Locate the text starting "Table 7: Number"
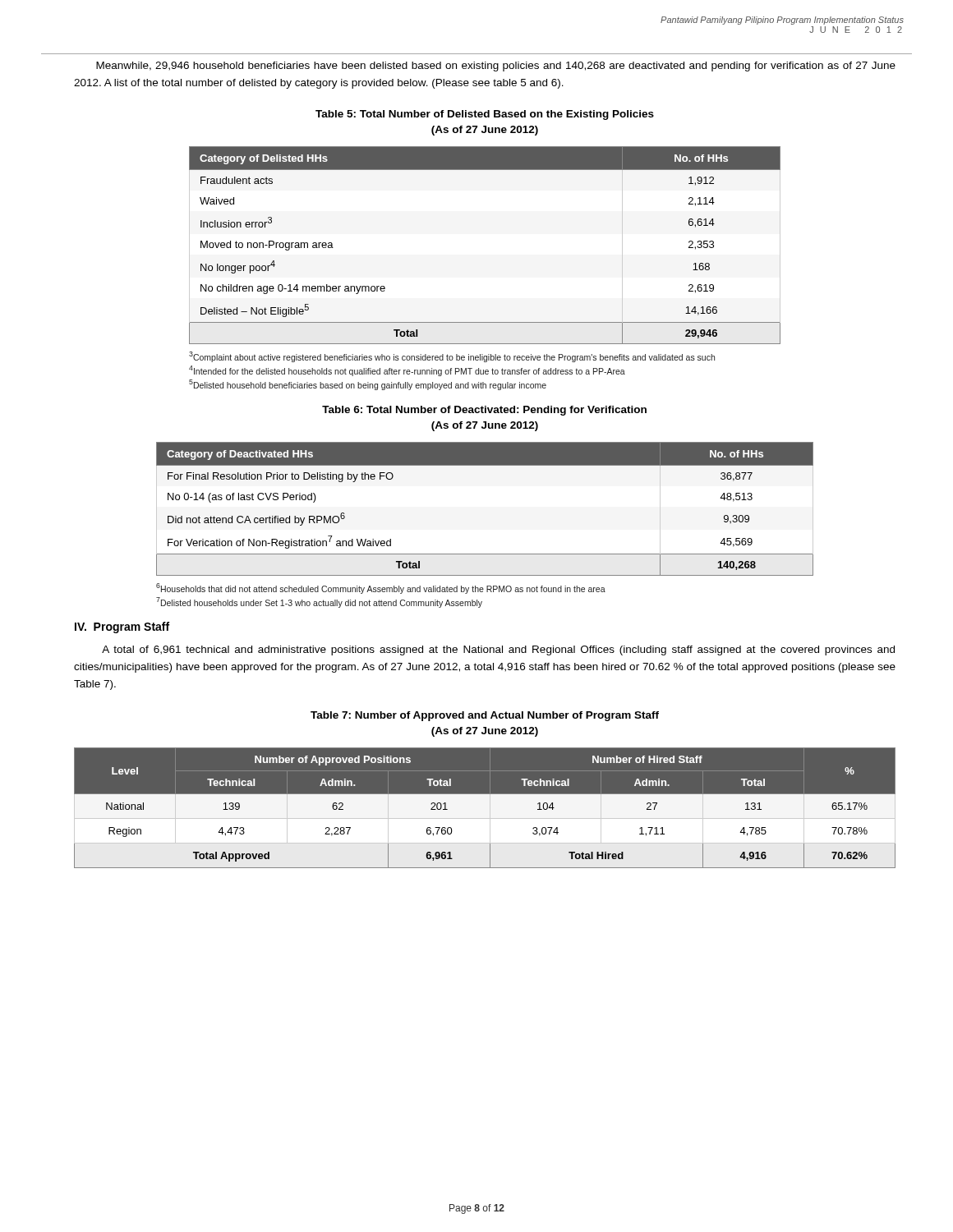Viewport: 953px width, 1232px height. 485,723
